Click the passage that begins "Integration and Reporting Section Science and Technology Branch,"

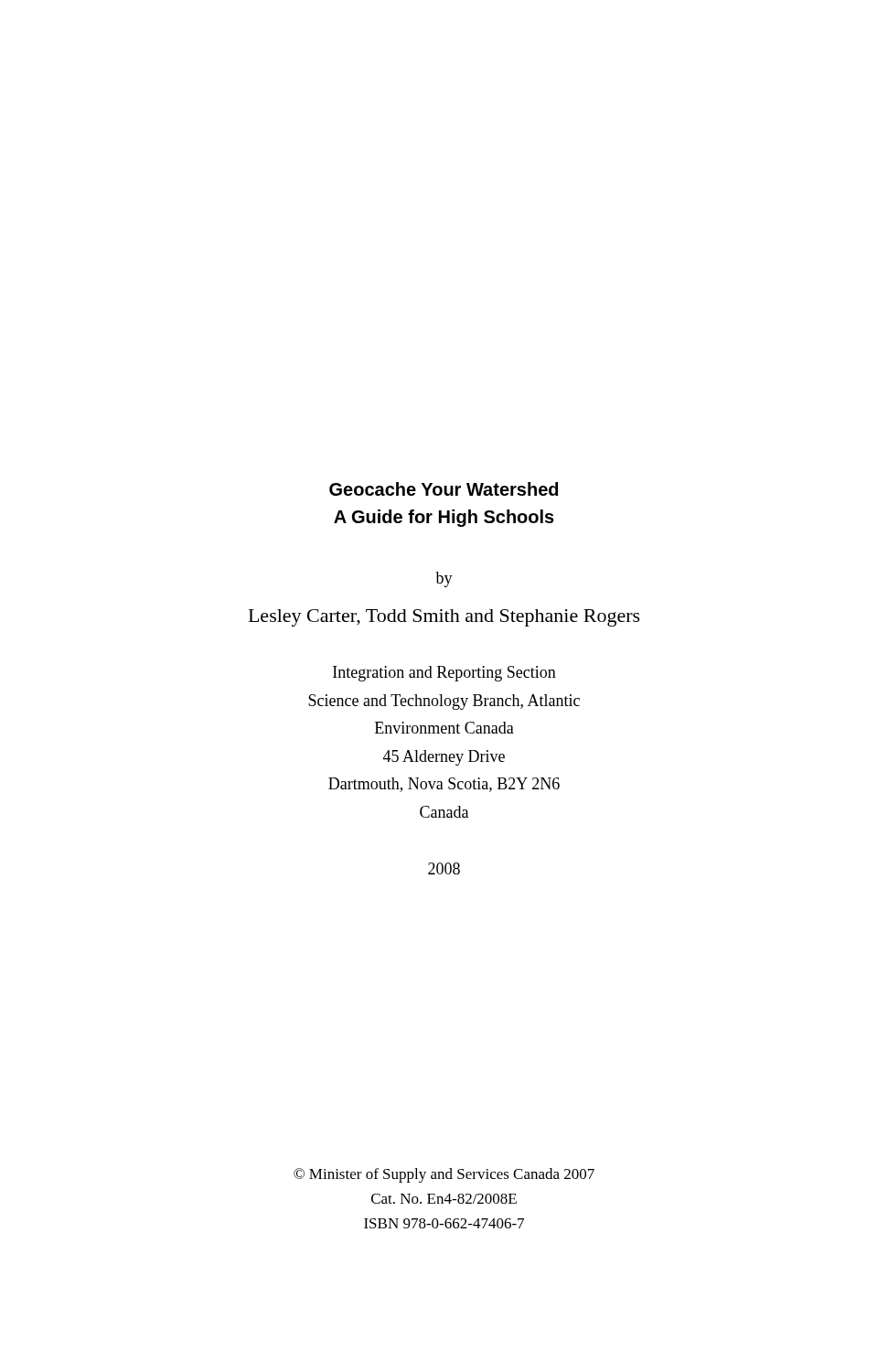pyautogui.click(x=444, y=742)
